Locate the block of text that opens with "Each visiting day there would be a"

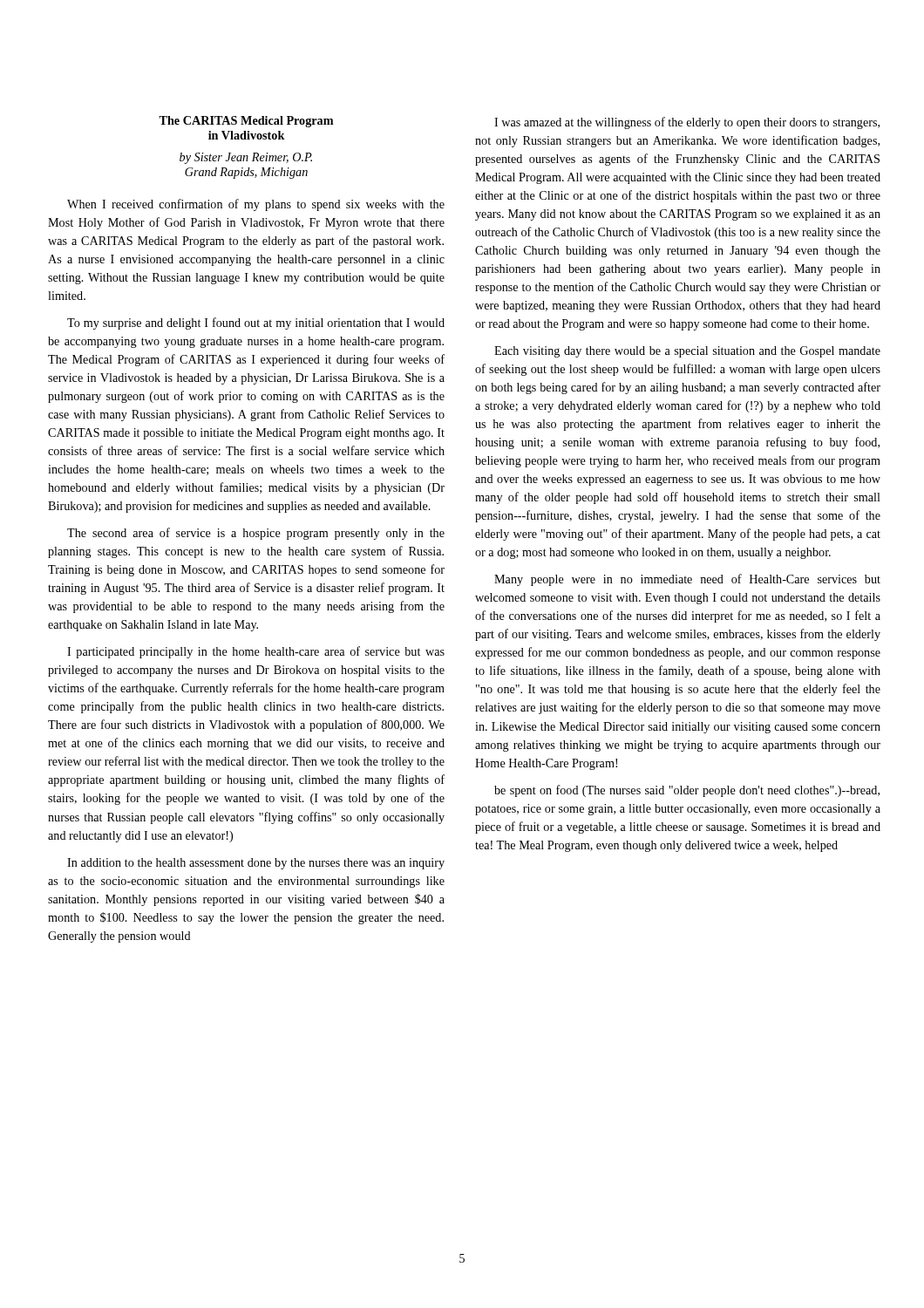[x=678, y=452]
